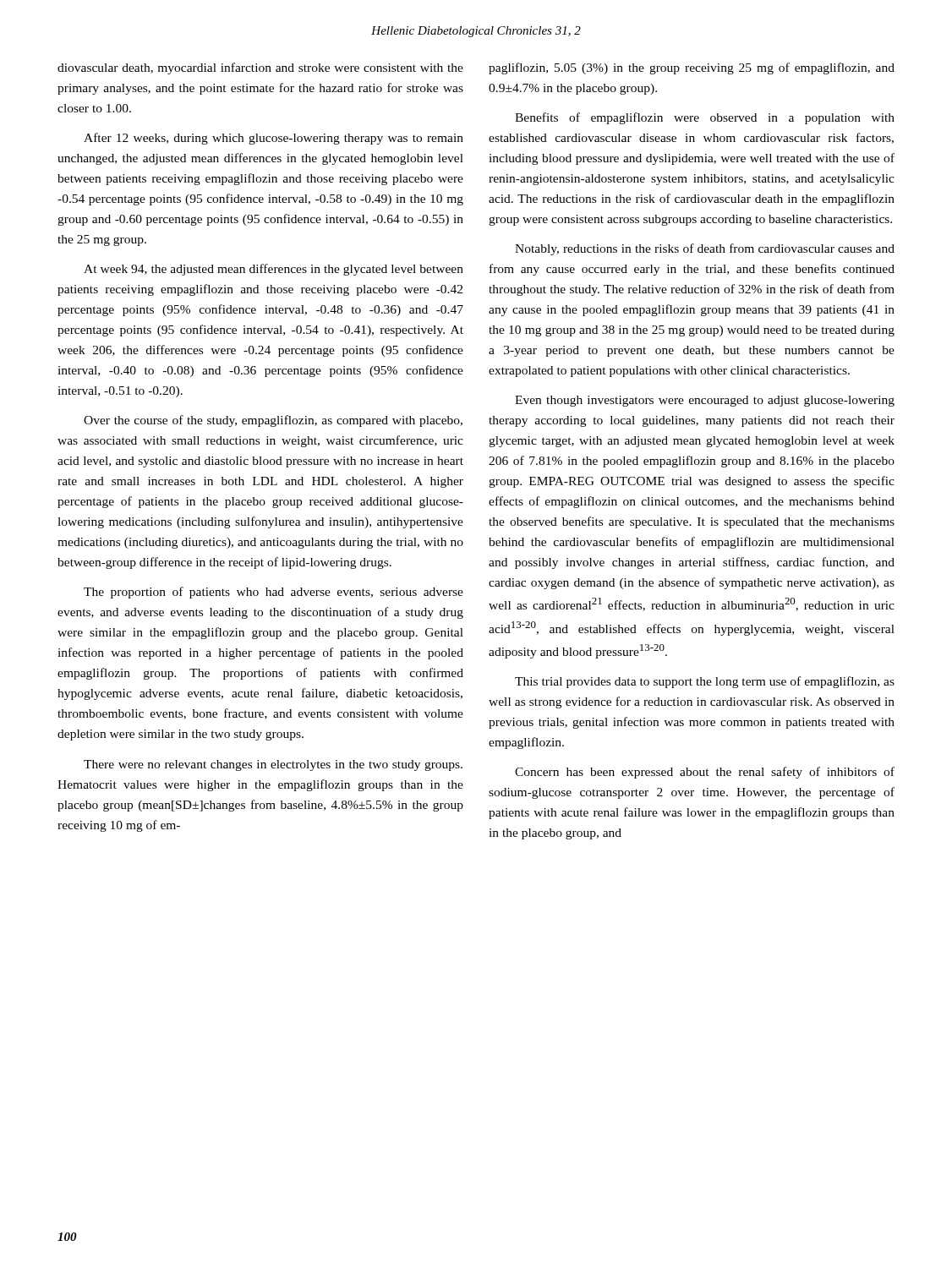Click on the text block containing "pagliflozin, 5.05 (3%) in"
The width and height of the screenshot is (952, 1268).
(692, 77)
